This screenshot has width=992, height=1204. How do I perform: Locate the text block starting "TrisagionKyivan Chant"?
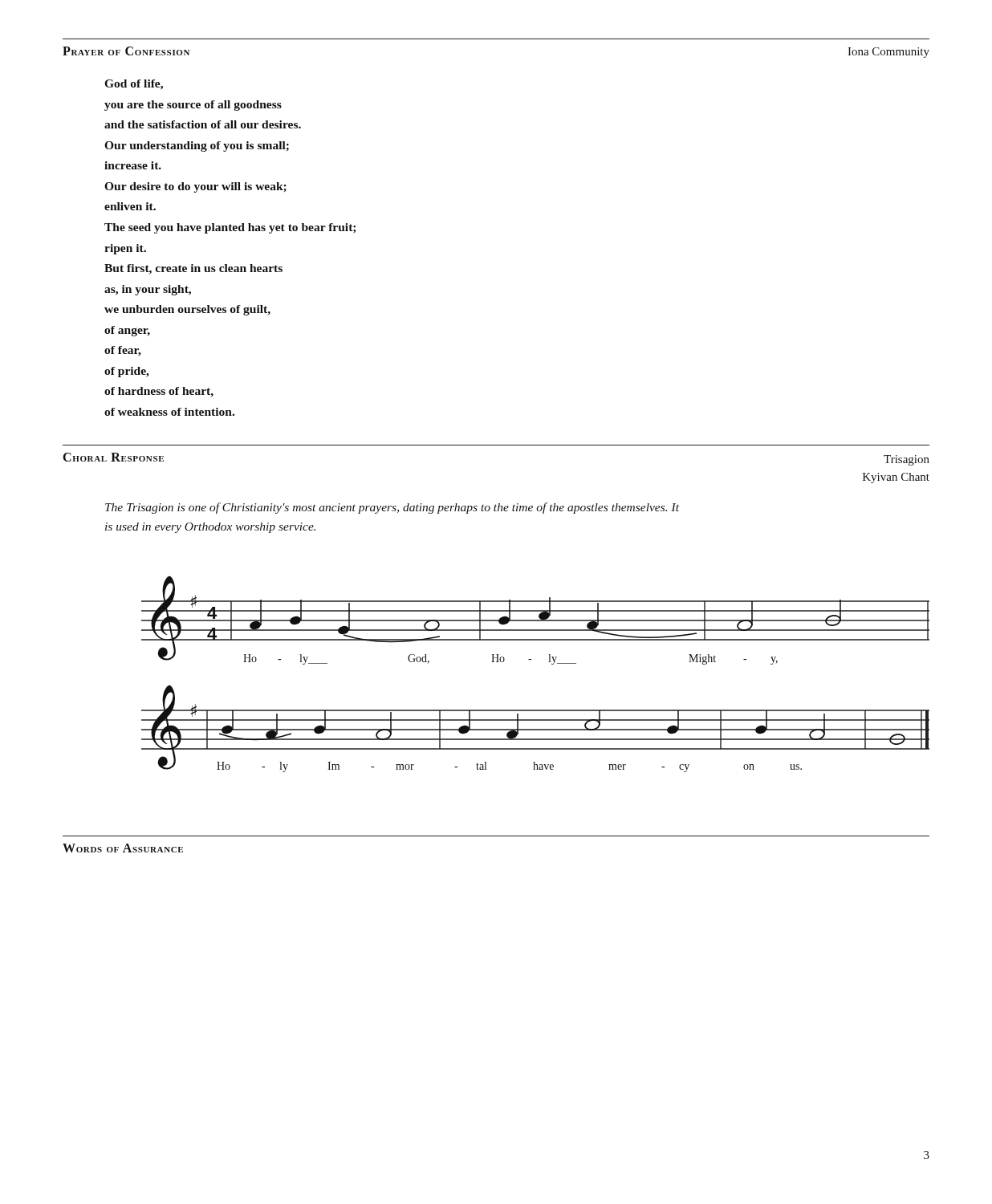(896, 468)
